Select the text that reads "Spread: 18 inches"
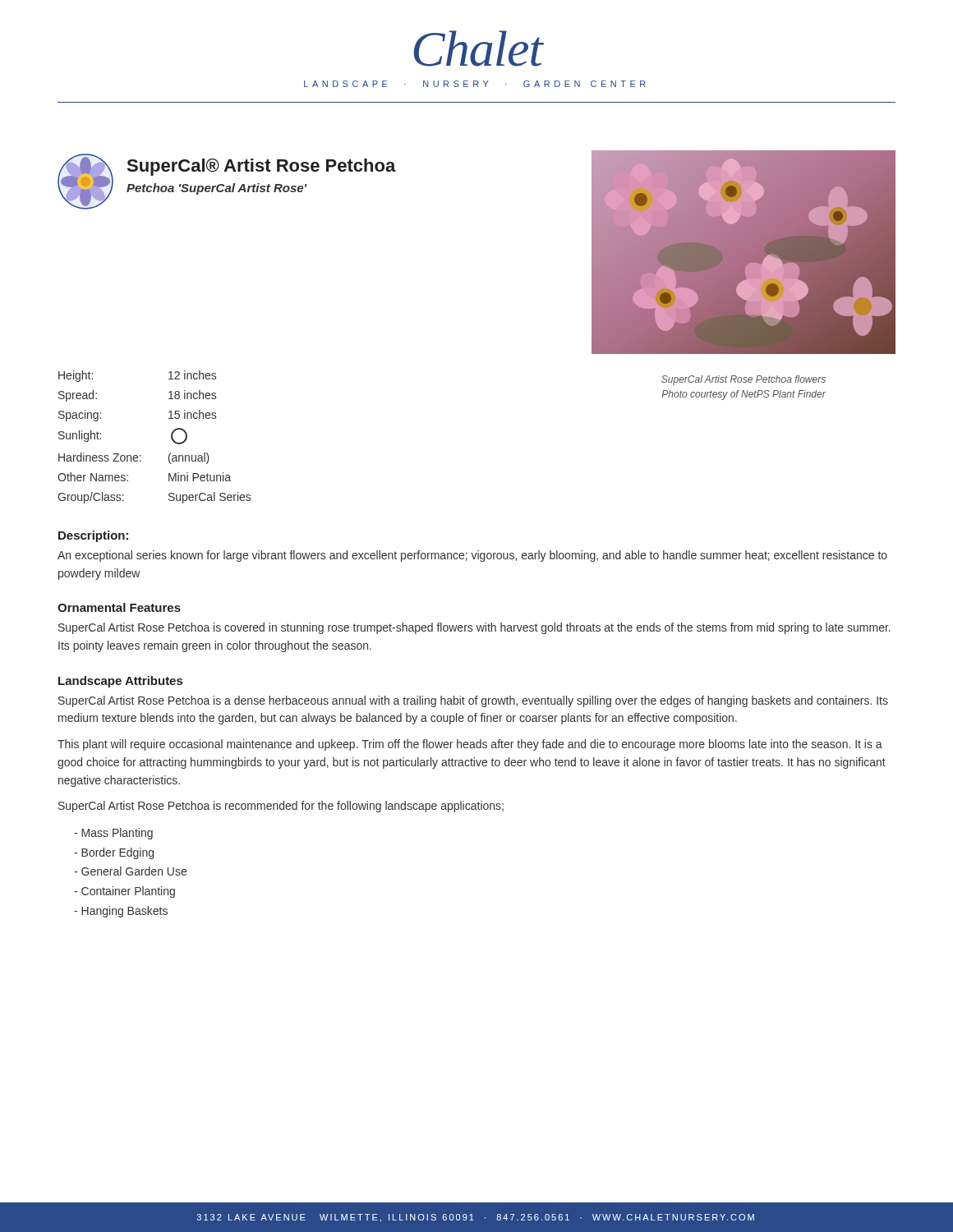Viewport: 953px width, 1232px height. 77,395
